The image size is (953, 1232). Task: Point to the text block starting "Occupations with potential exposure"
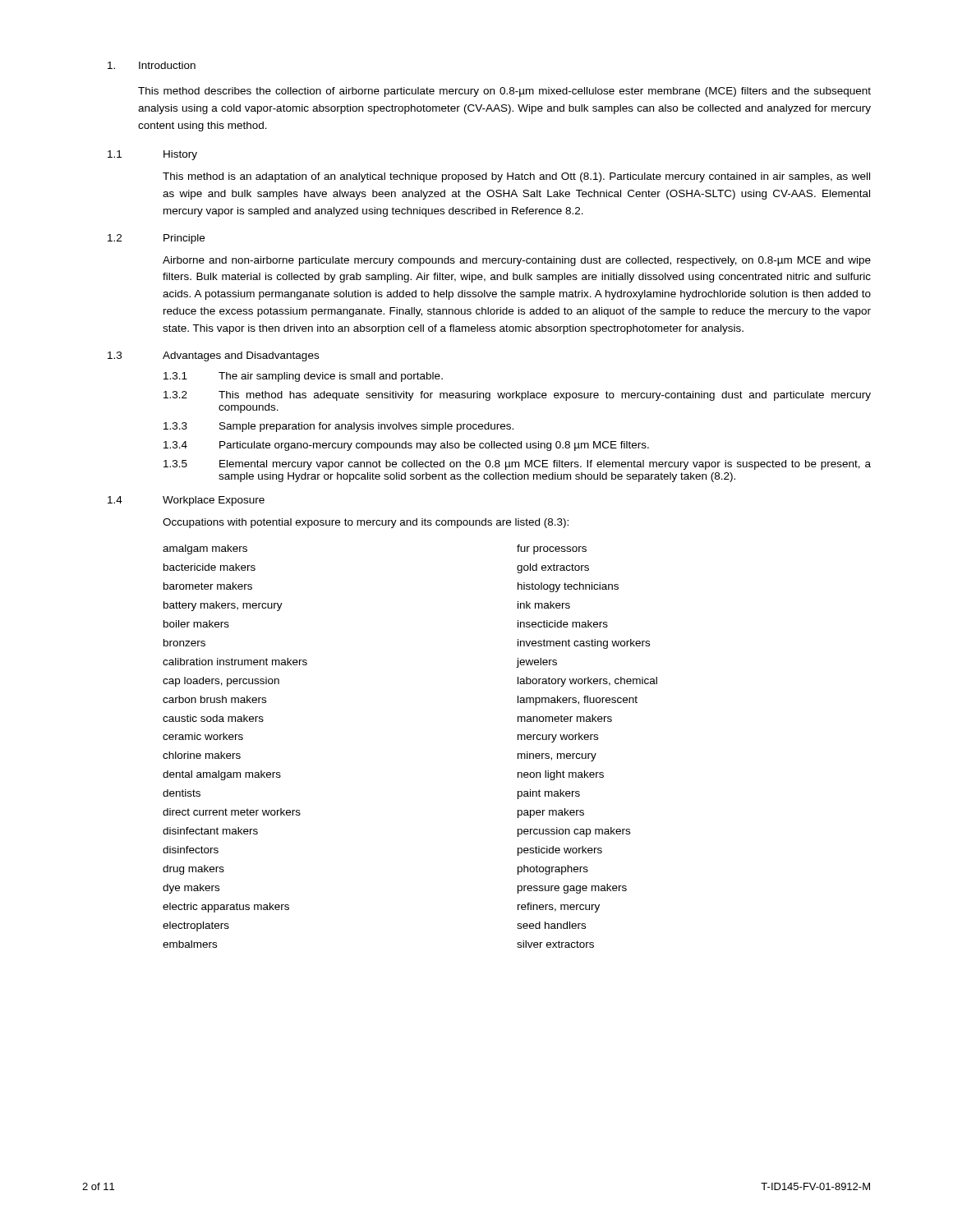(x=517, y=523)
